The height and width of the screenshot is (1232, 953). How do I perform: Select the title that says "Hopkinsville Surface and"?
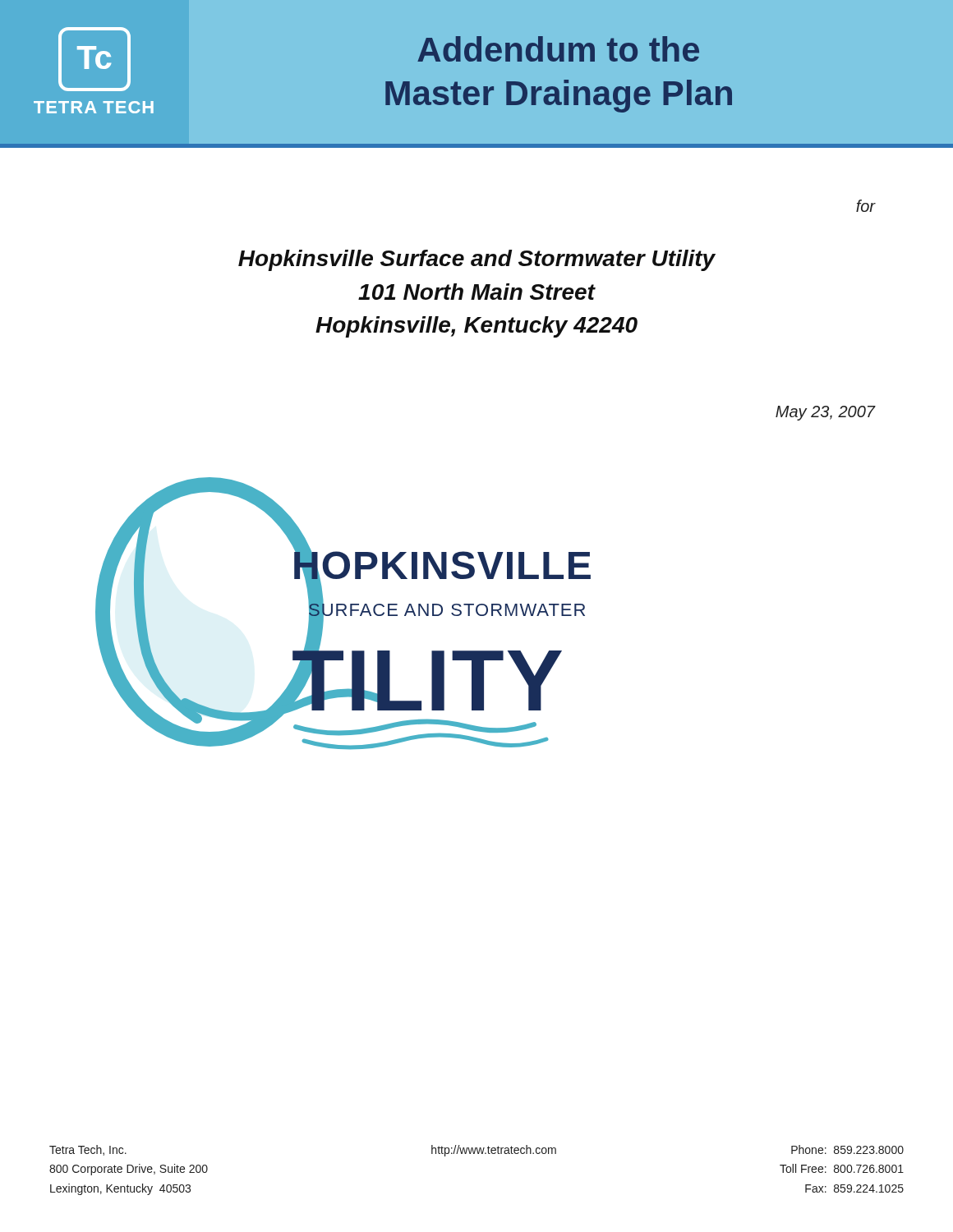click(476, 292)
